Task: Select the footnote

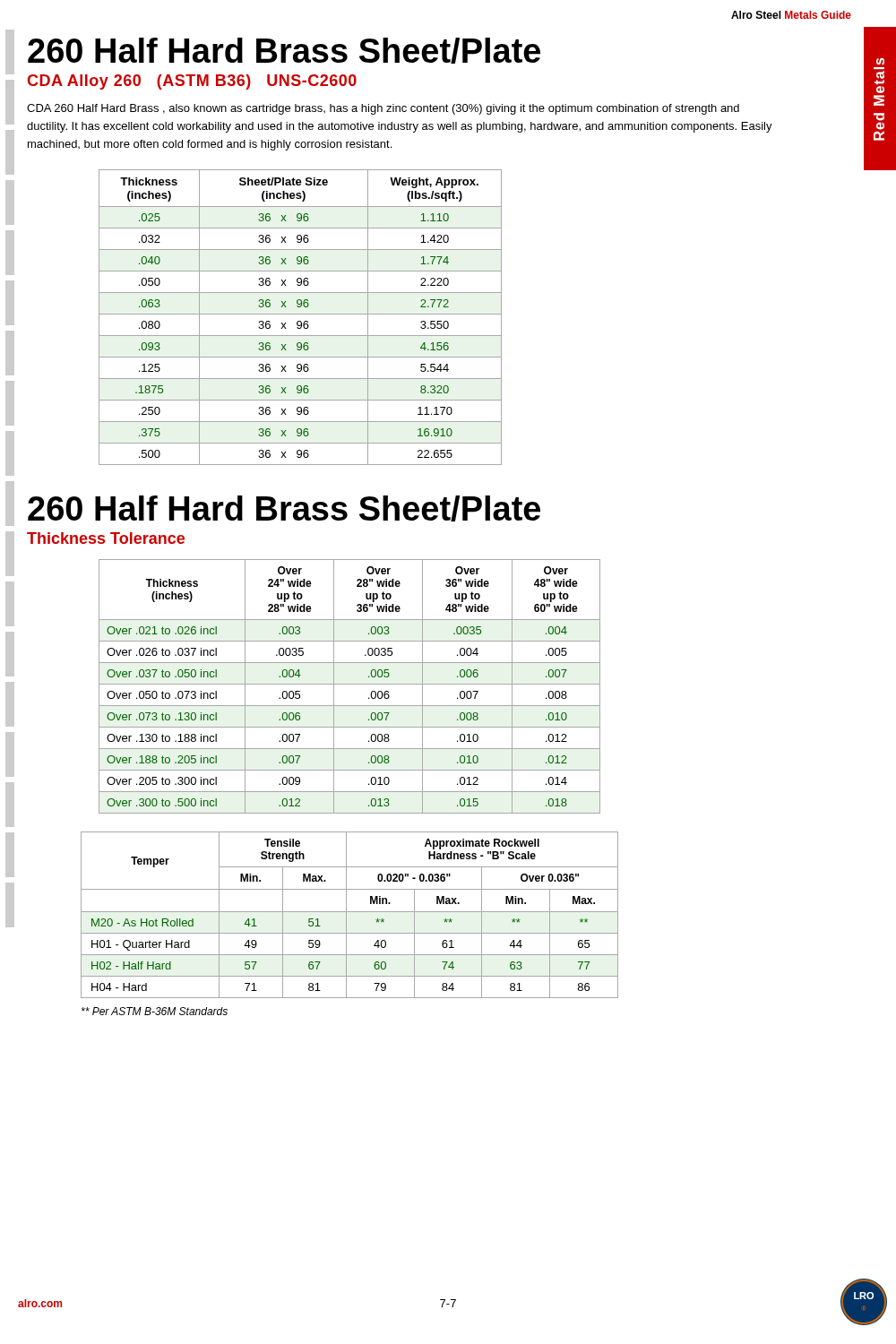Action: [x=154, y=1012]
